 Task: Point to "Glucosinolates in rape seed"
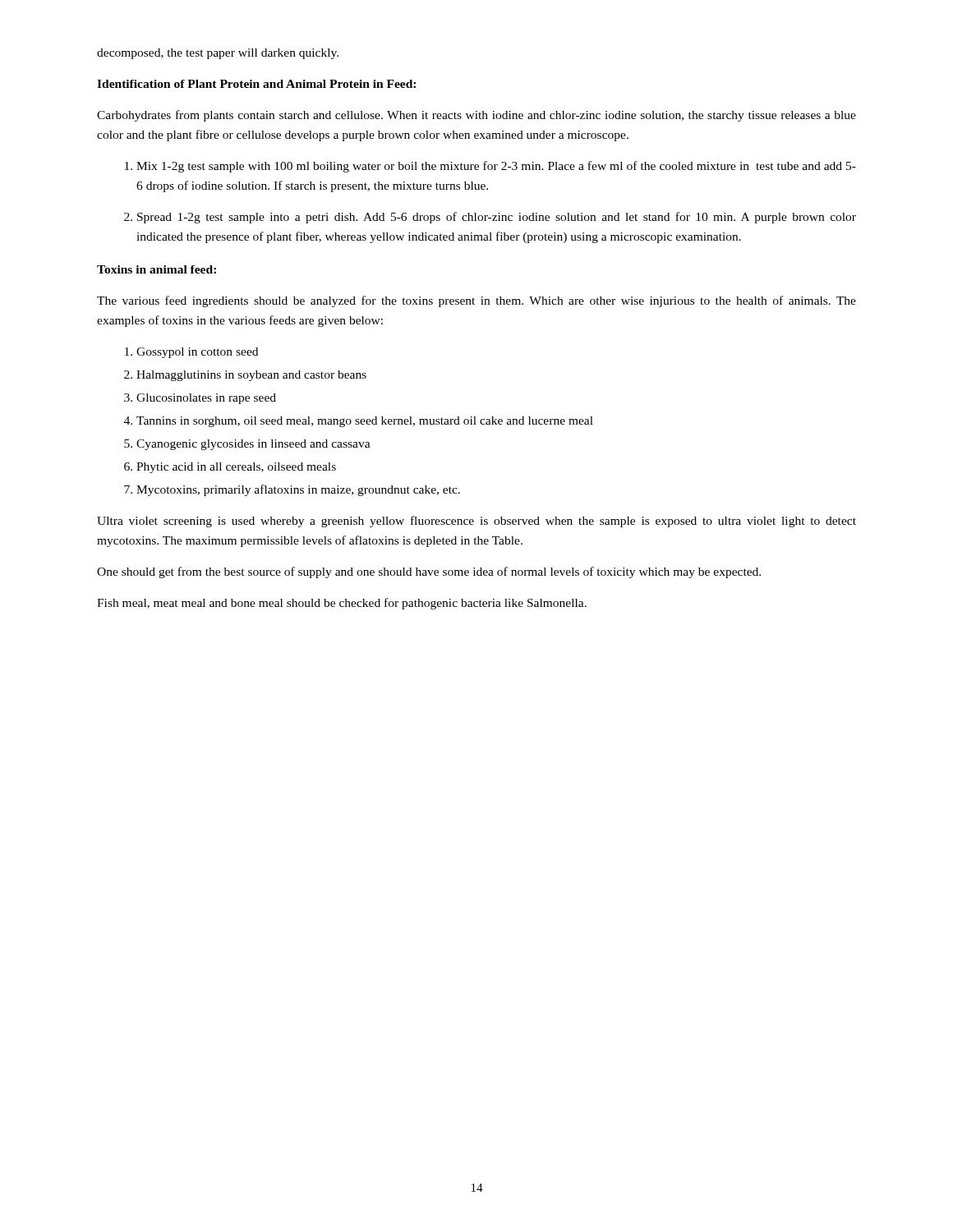click(206, 397)
